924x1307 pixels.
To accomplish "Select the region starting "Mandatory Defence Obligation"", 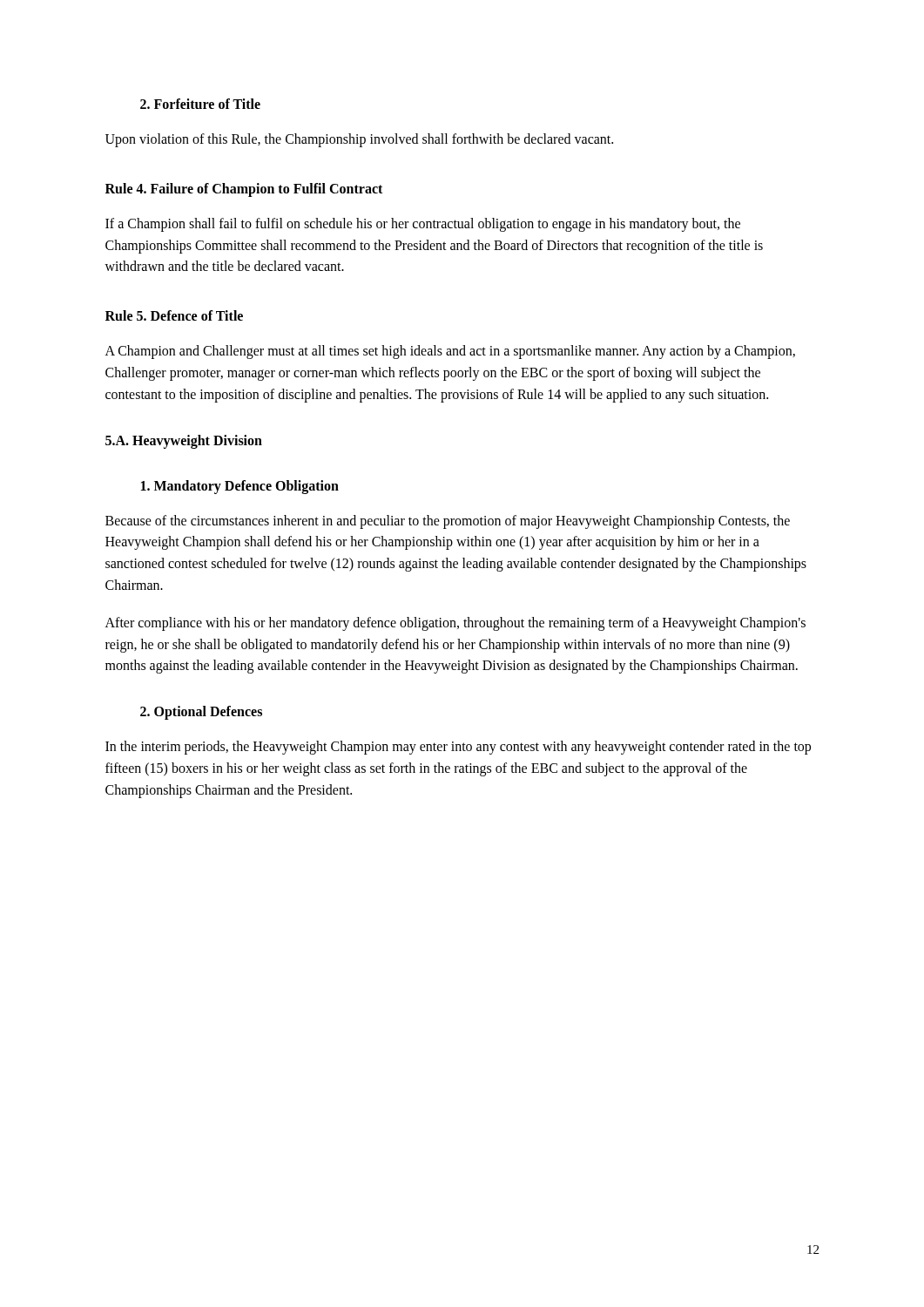I will click(x=239, y=485).
